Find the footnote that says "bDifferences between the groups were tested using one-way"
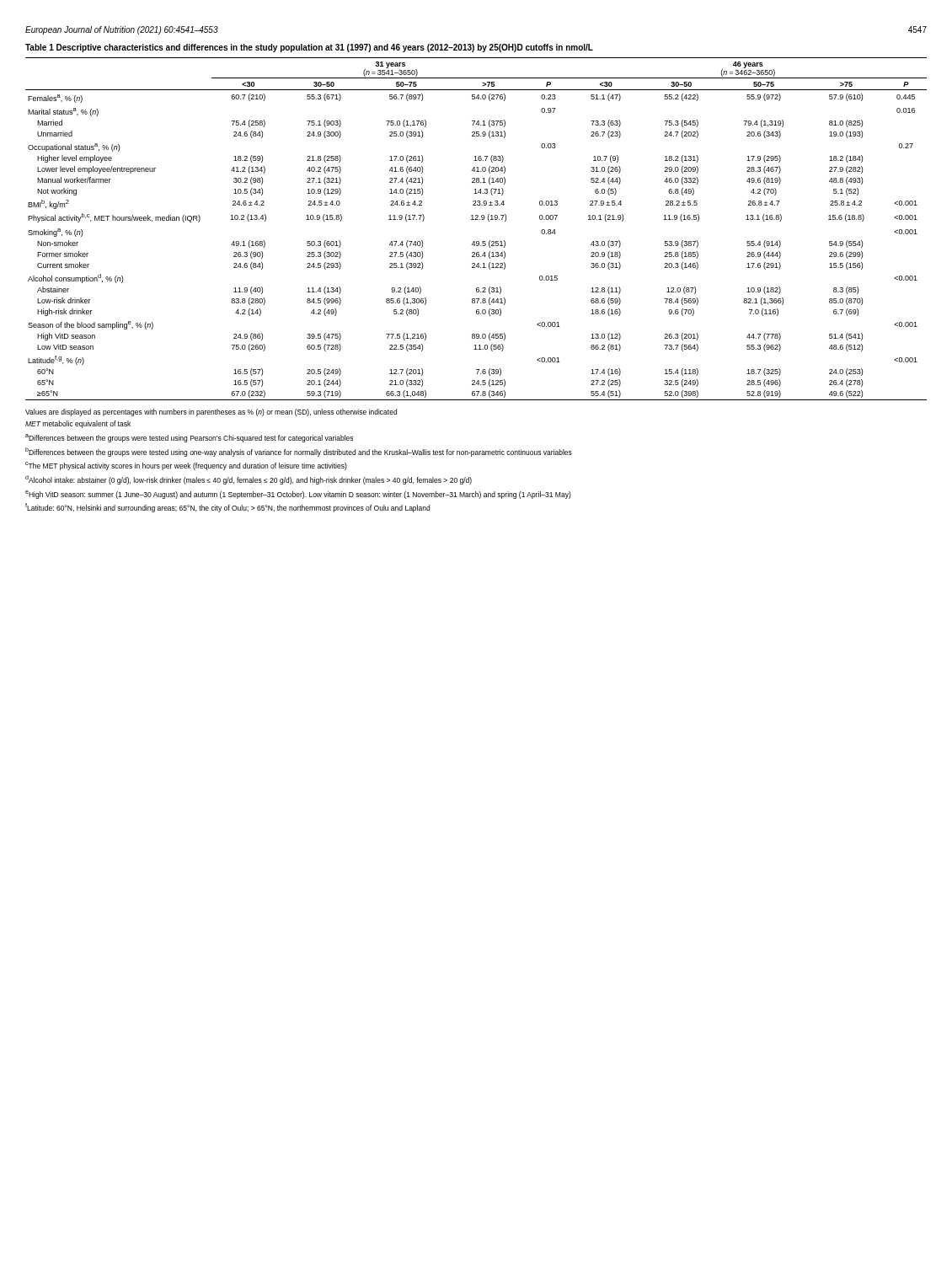This screenshot has width=952, height=1264. [x=299, y=451]
